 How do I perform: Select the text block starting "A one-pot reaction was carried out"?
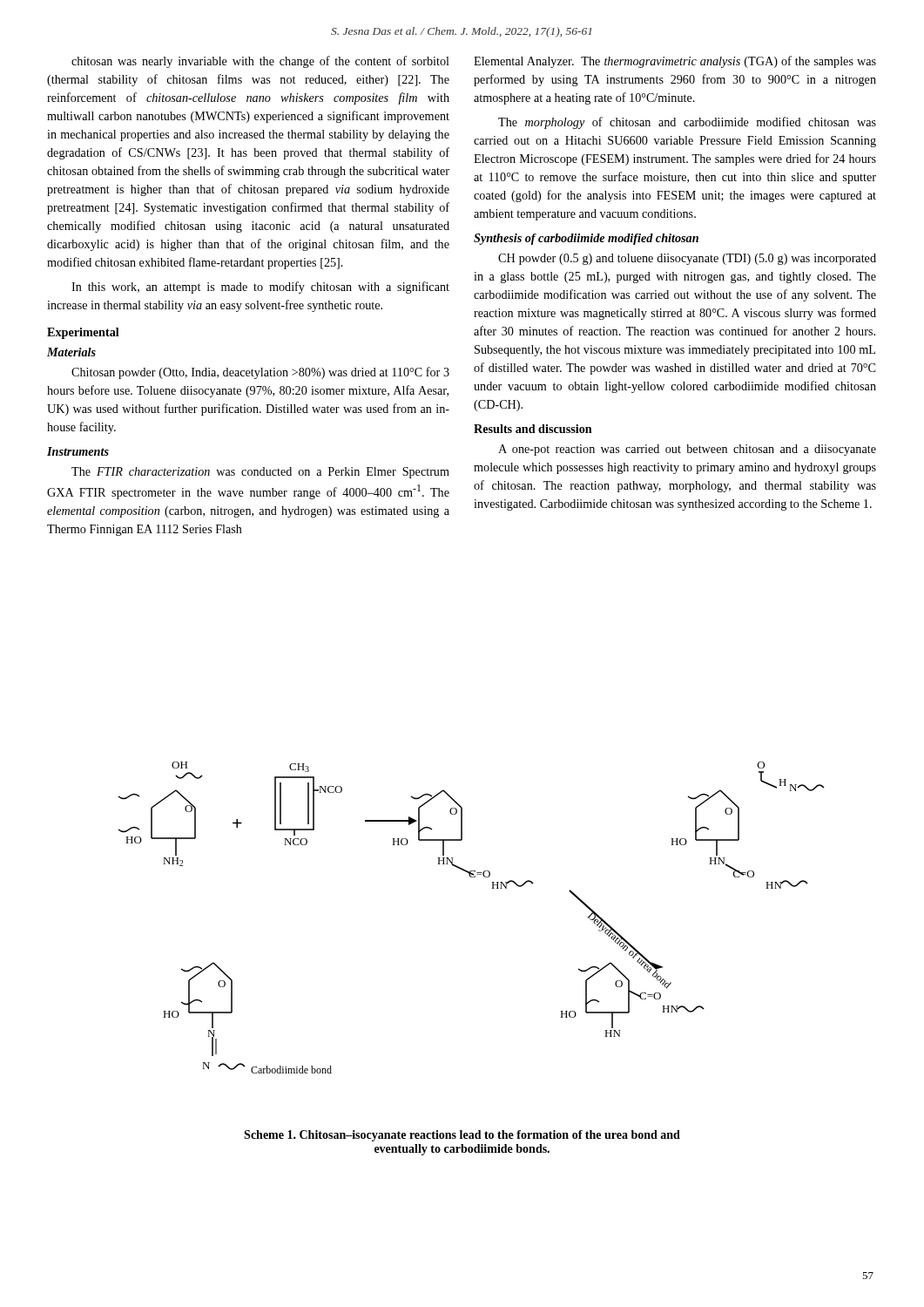tap(675, 477)
